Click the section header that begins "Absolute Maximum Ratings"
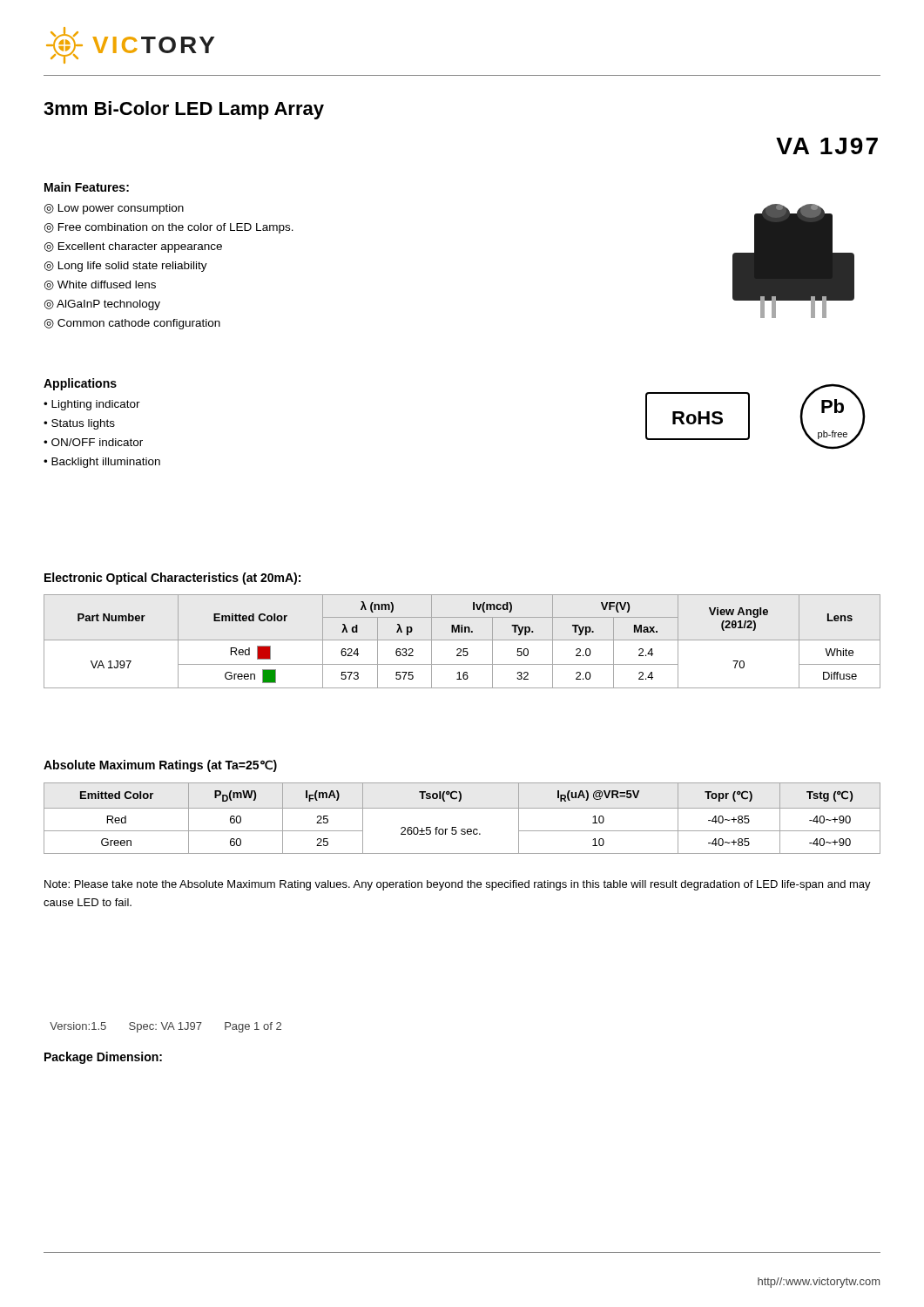The height and width of the screenshot is (1307, 924). click(x=160, y=765)
